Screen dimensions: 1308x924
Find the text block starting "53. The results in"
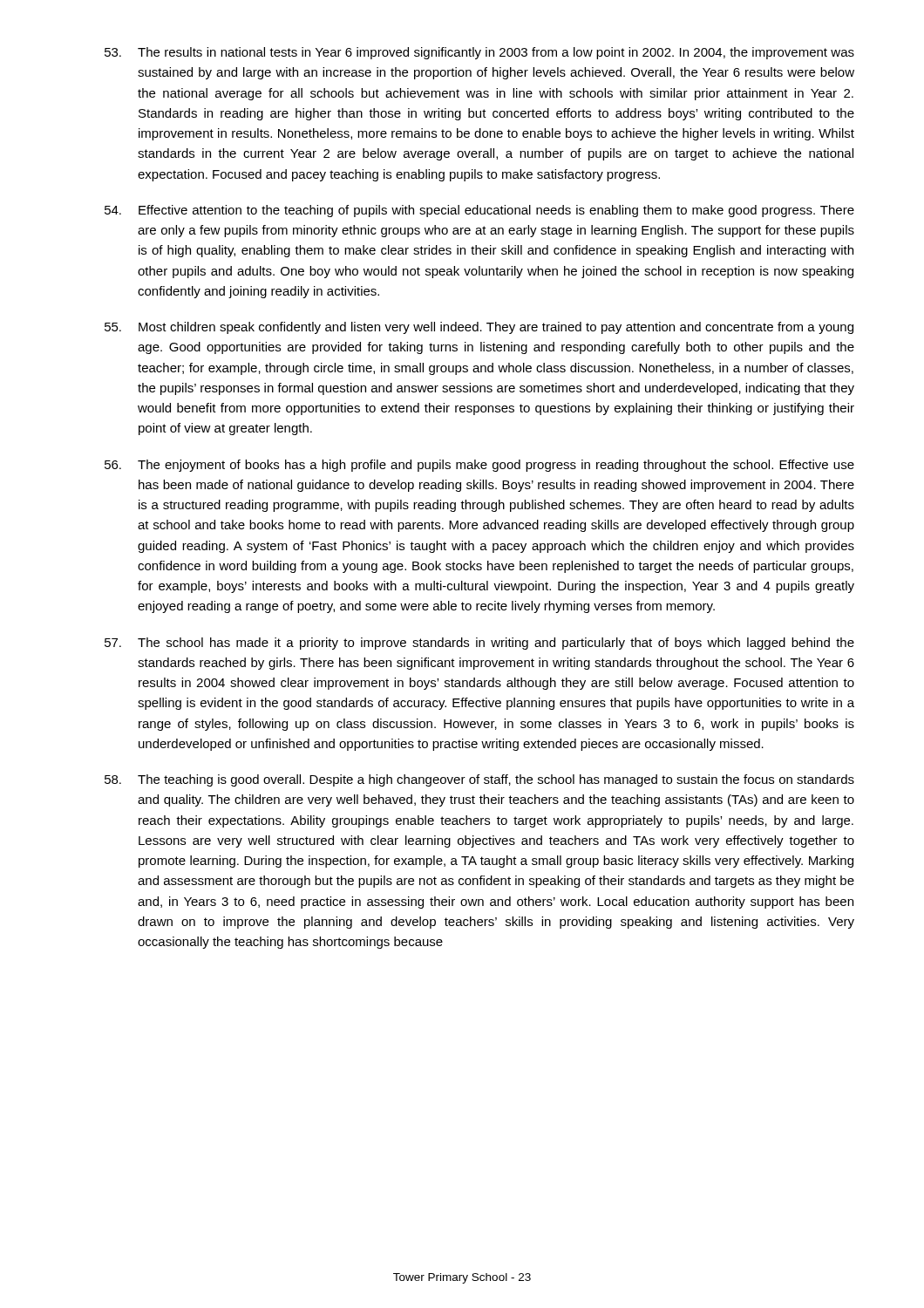462,113
